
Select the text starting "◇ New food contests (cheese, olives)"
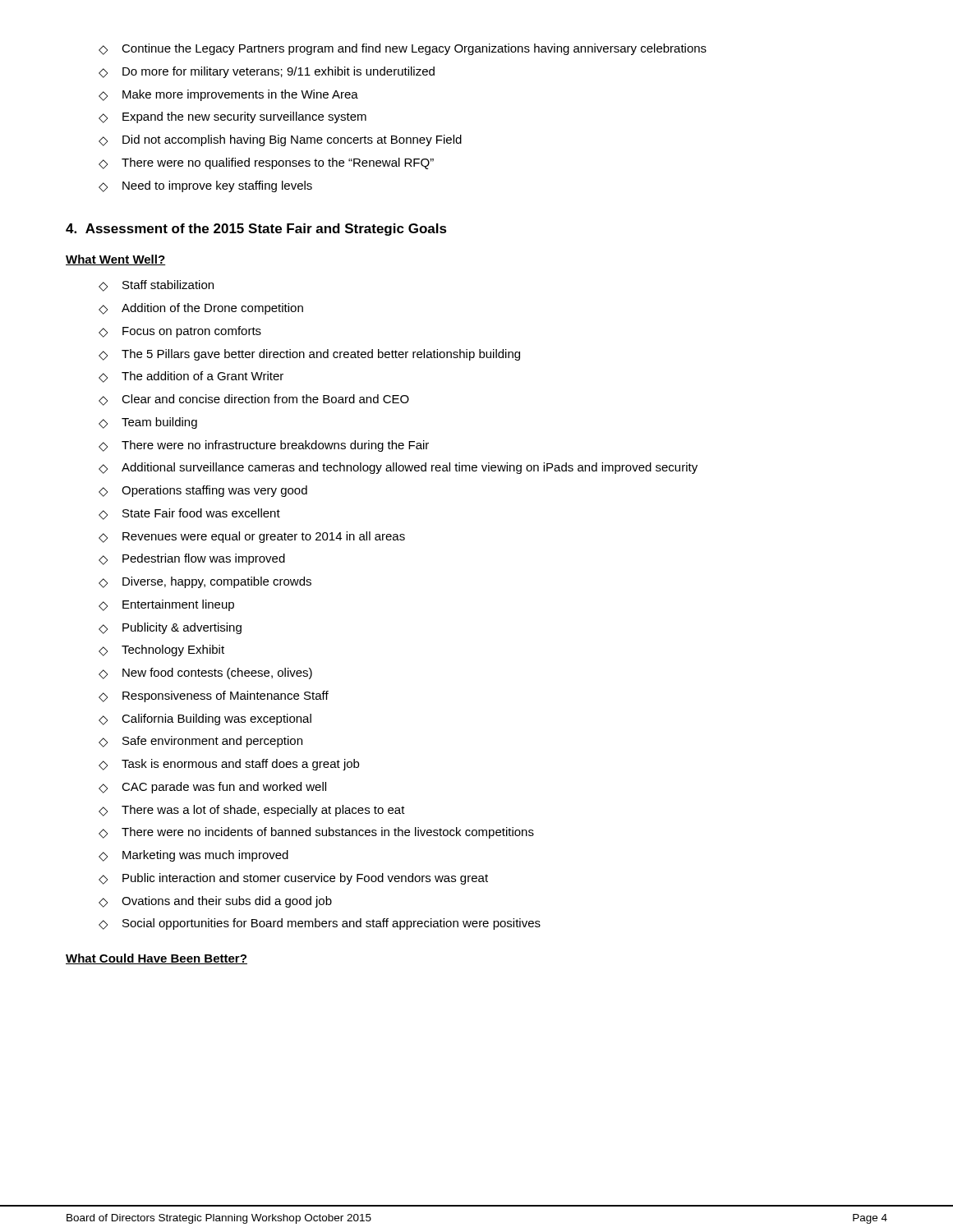tap(205, 673)
